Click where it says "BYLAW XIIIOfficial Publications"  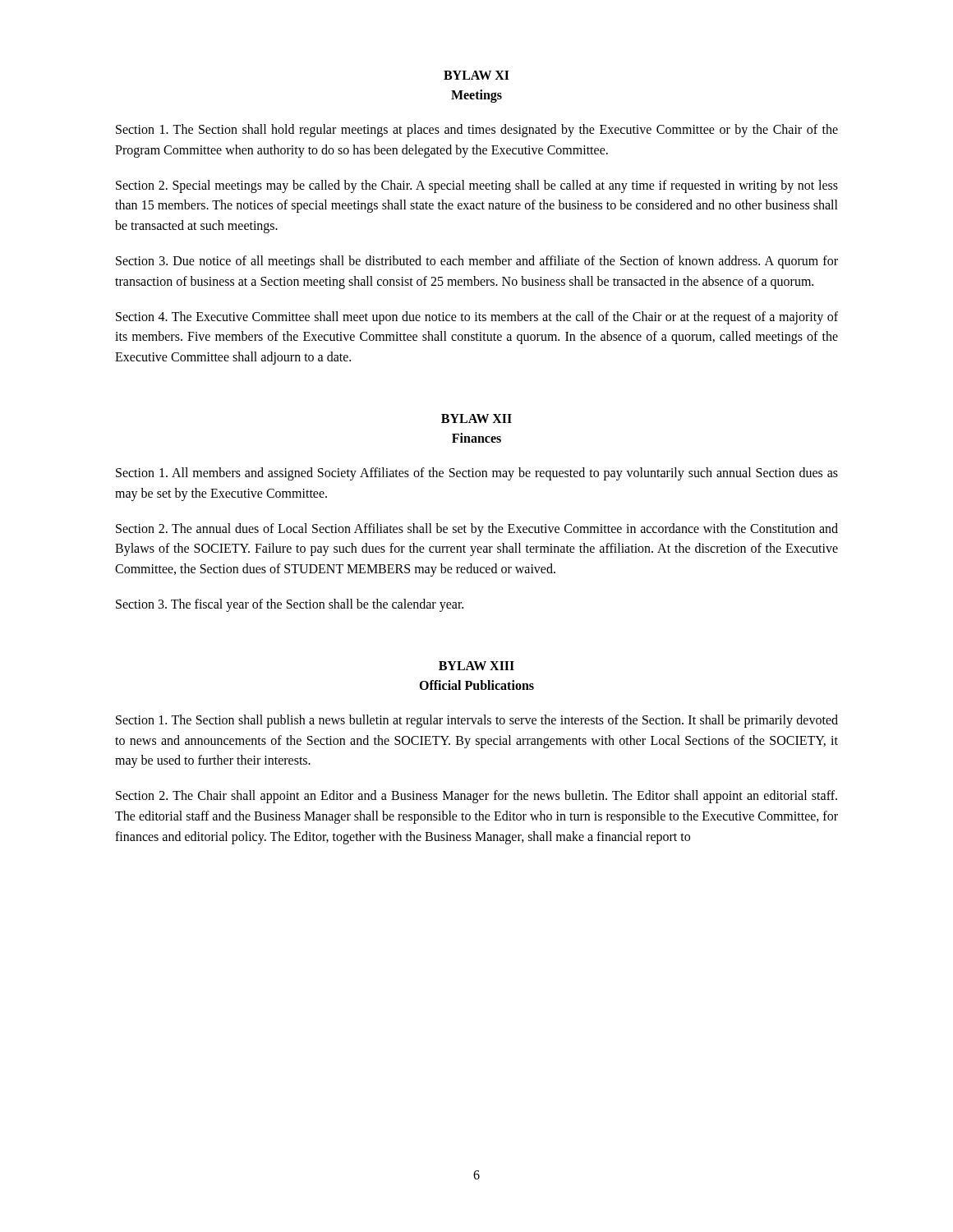pyautogui.click(x=476, y=675)
